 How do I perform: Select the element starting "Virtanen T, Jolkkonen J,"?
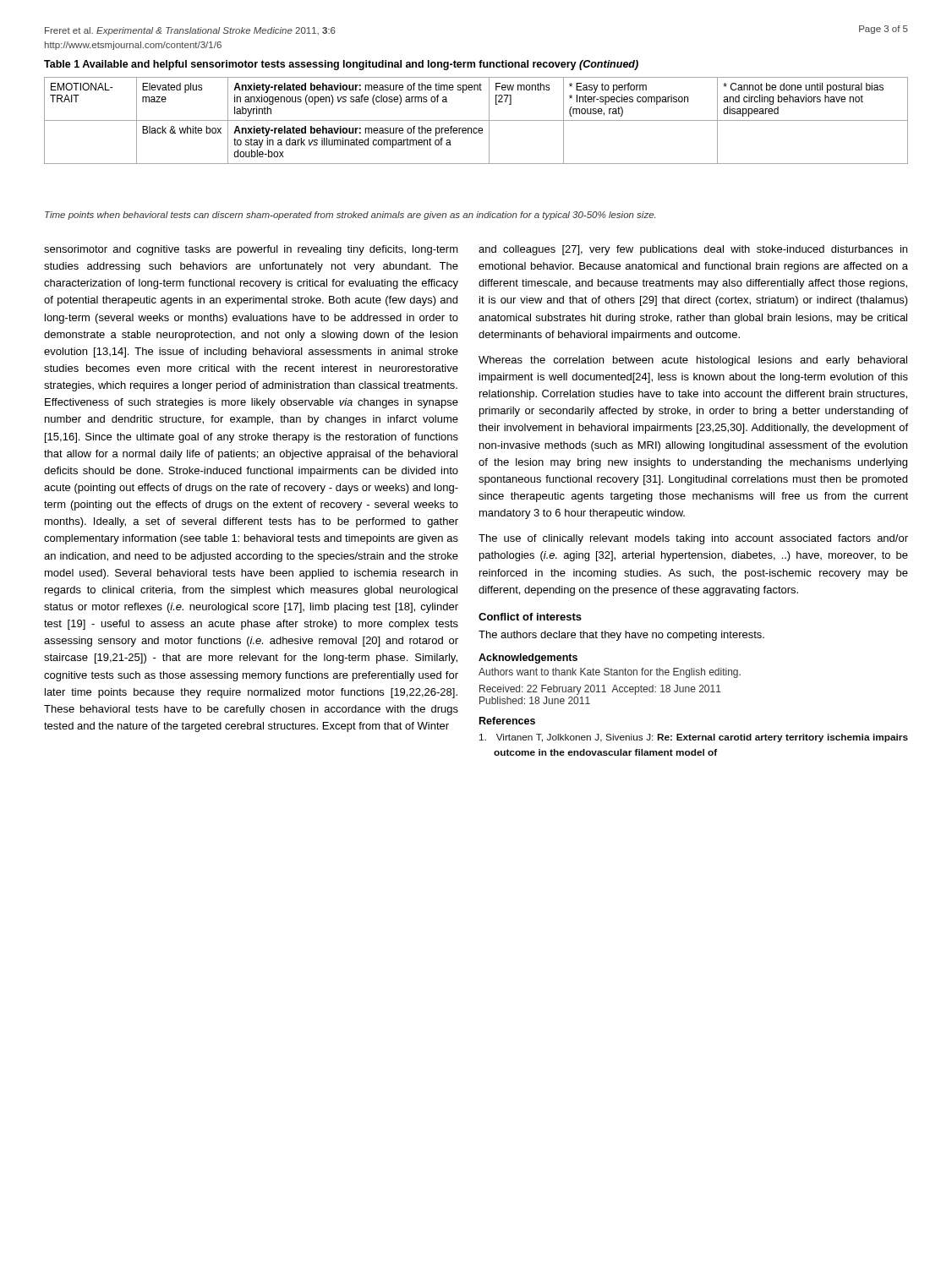[x=693, y=745]
